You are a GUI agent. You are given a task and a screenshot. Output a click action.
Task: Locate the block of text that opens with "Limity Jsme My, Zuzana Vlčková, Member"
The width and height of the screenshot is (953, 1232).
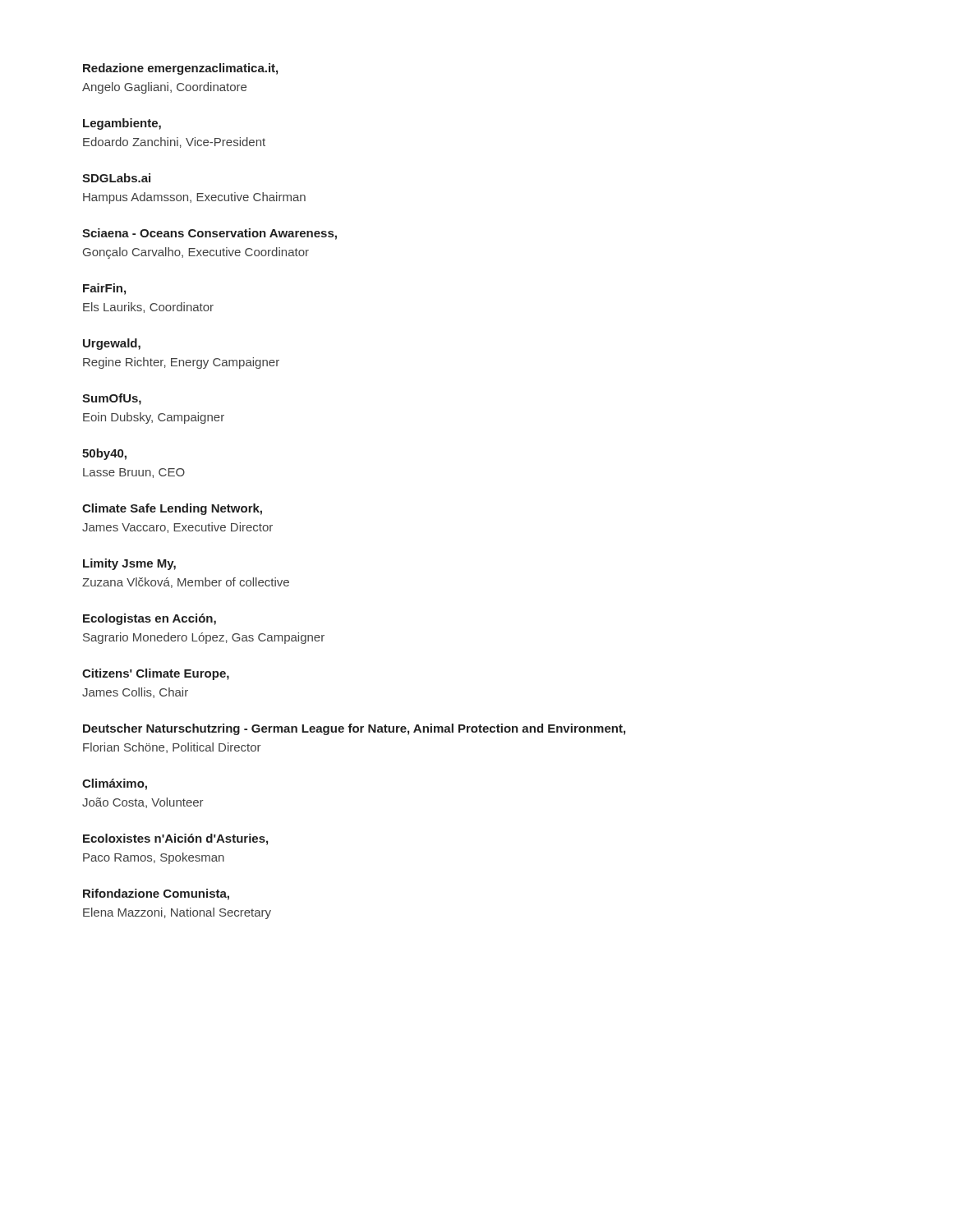[x=129, y=564]
